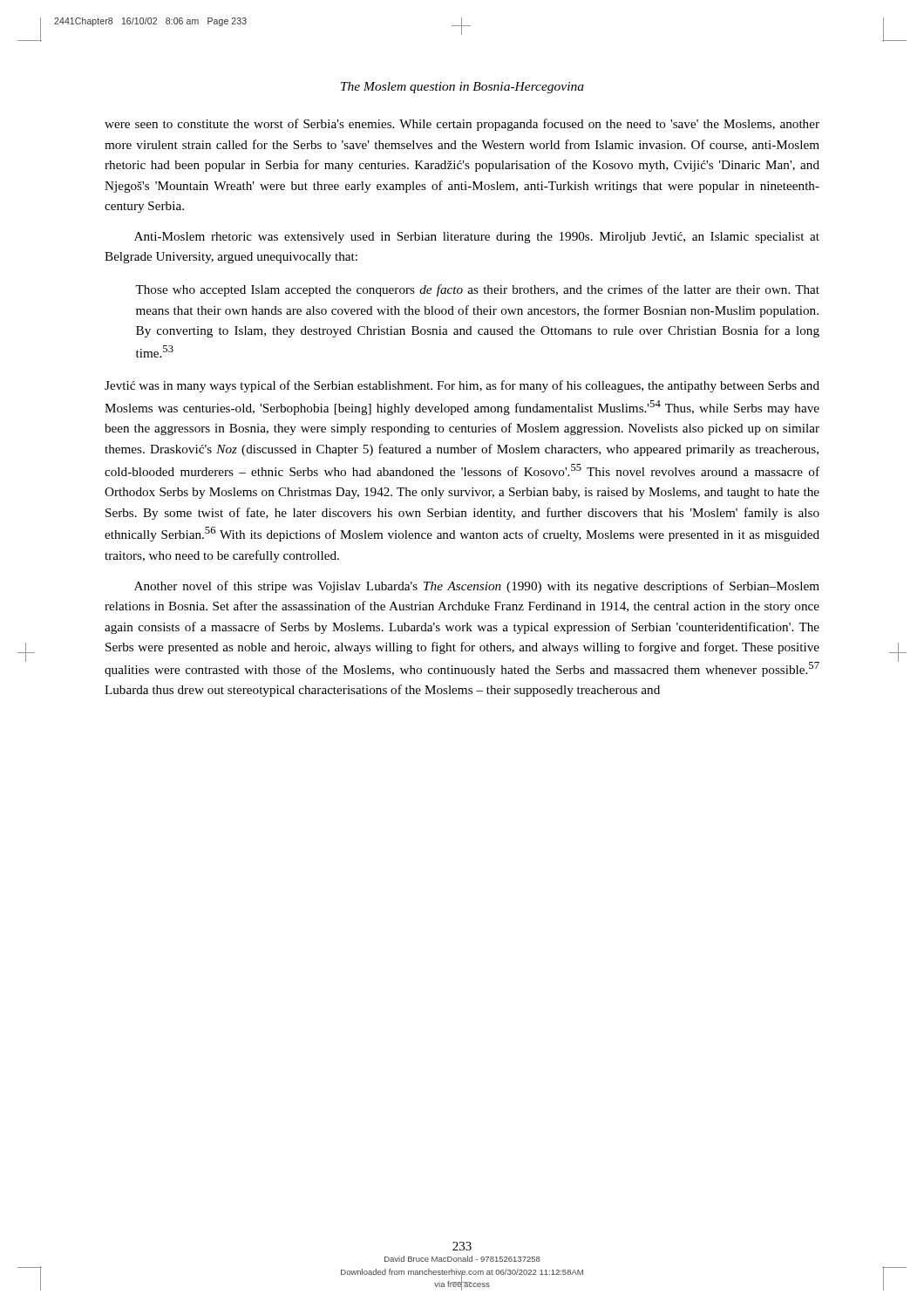Image resolution: width=924 pixels, height=1308 pixels.
Task: Where is the passage that starts "Jevtić was in many ways typical of the"?
Action: (x=462, y=470)
